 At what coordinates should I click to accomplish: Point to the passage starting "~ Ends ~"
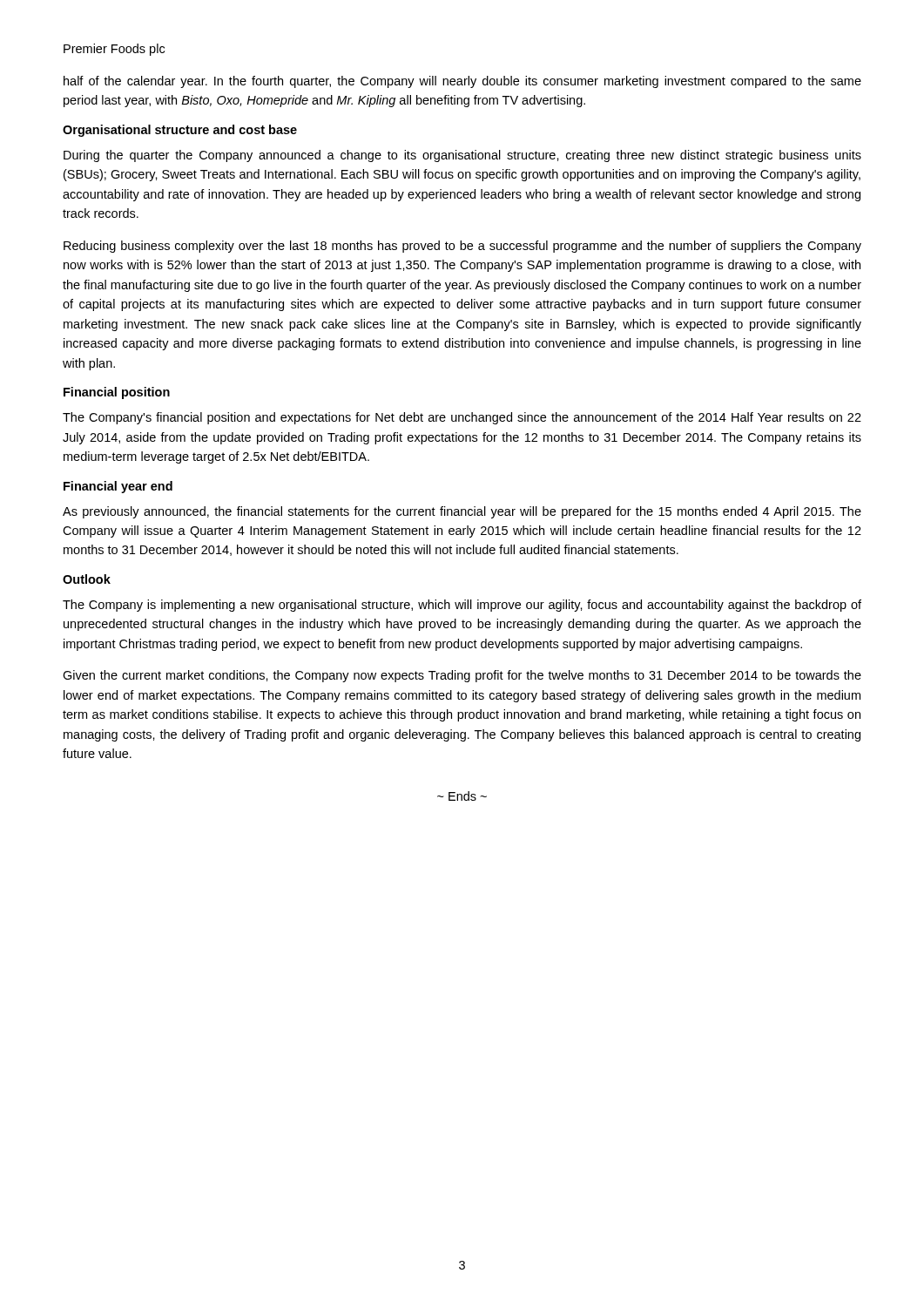(462, 796)
